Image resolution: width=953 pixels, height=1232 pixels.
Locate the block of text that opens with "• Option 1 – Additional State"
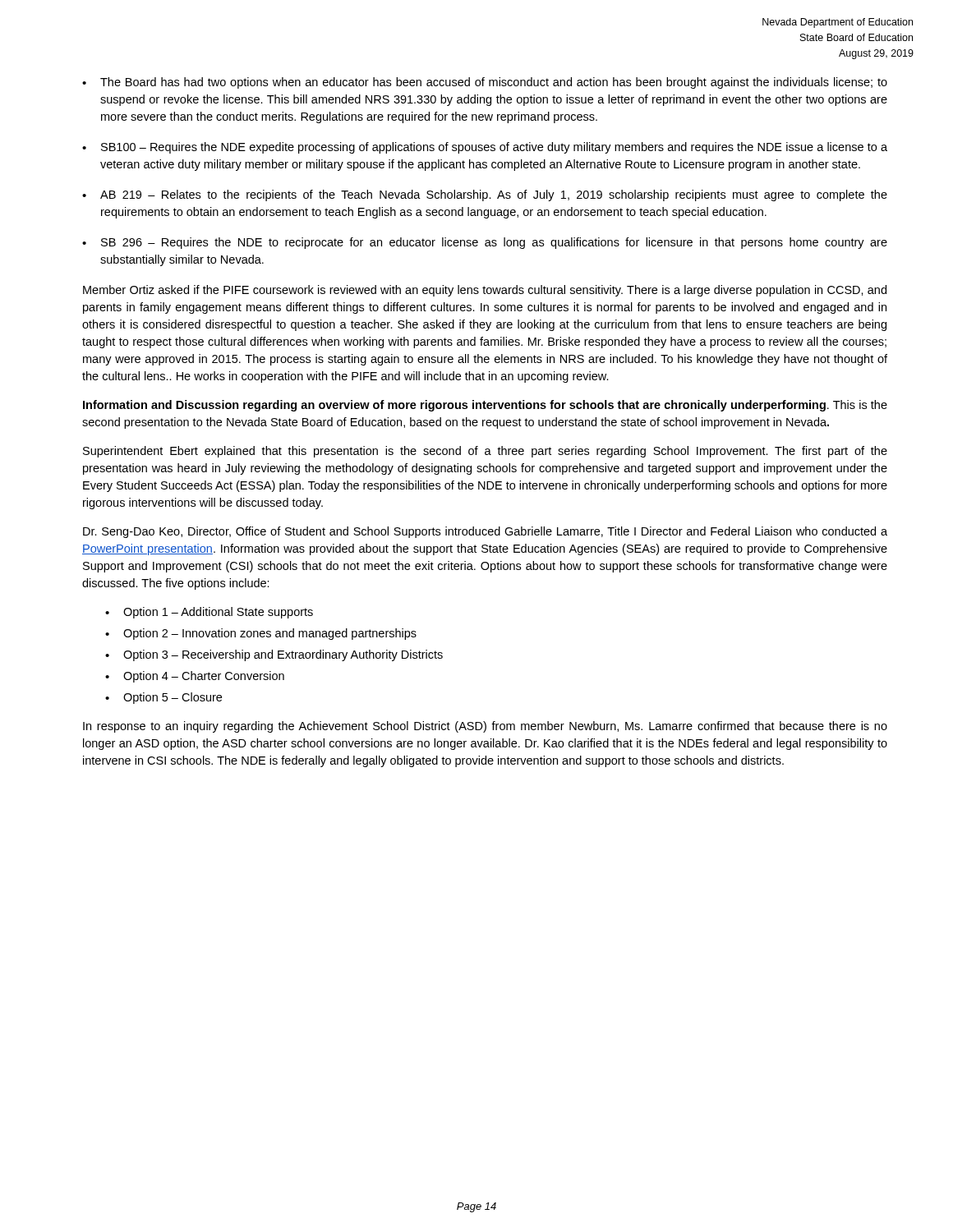click(209, 613)
